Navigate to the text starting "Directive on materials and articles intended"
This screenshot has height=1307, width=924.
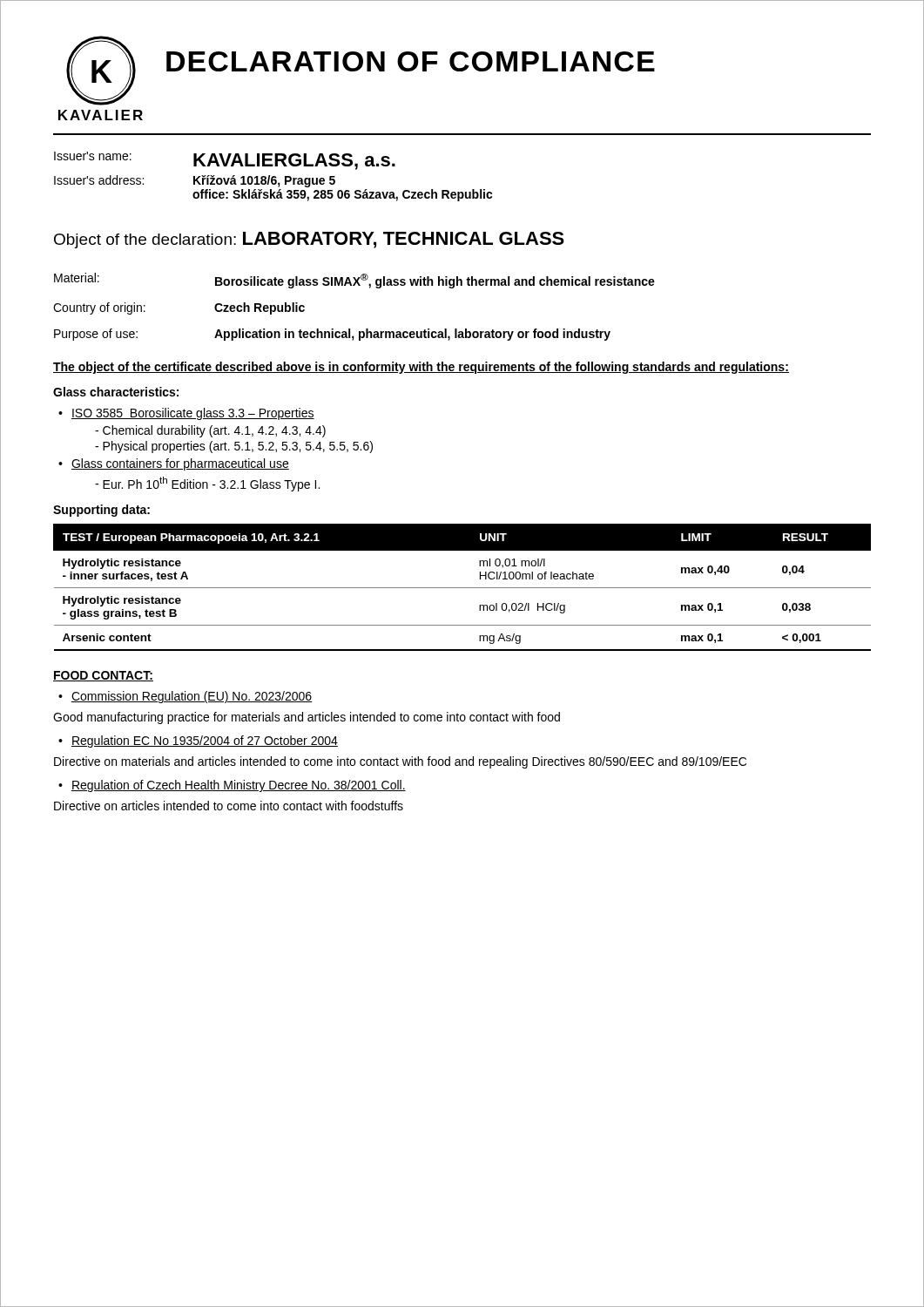pos(400,762)
